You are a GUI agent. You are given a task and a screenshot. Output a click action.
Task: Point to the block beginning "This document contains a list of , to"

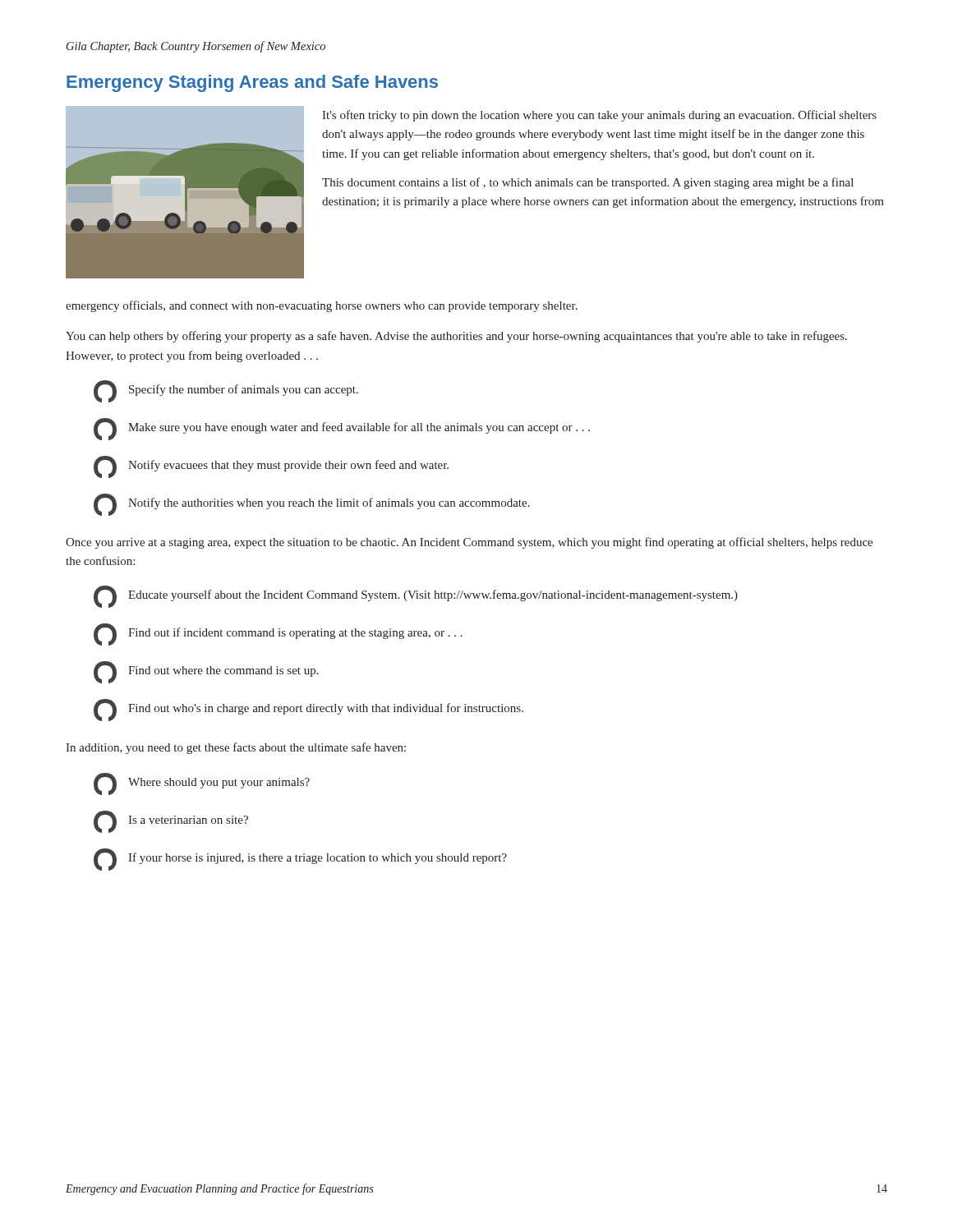[603, 192]
